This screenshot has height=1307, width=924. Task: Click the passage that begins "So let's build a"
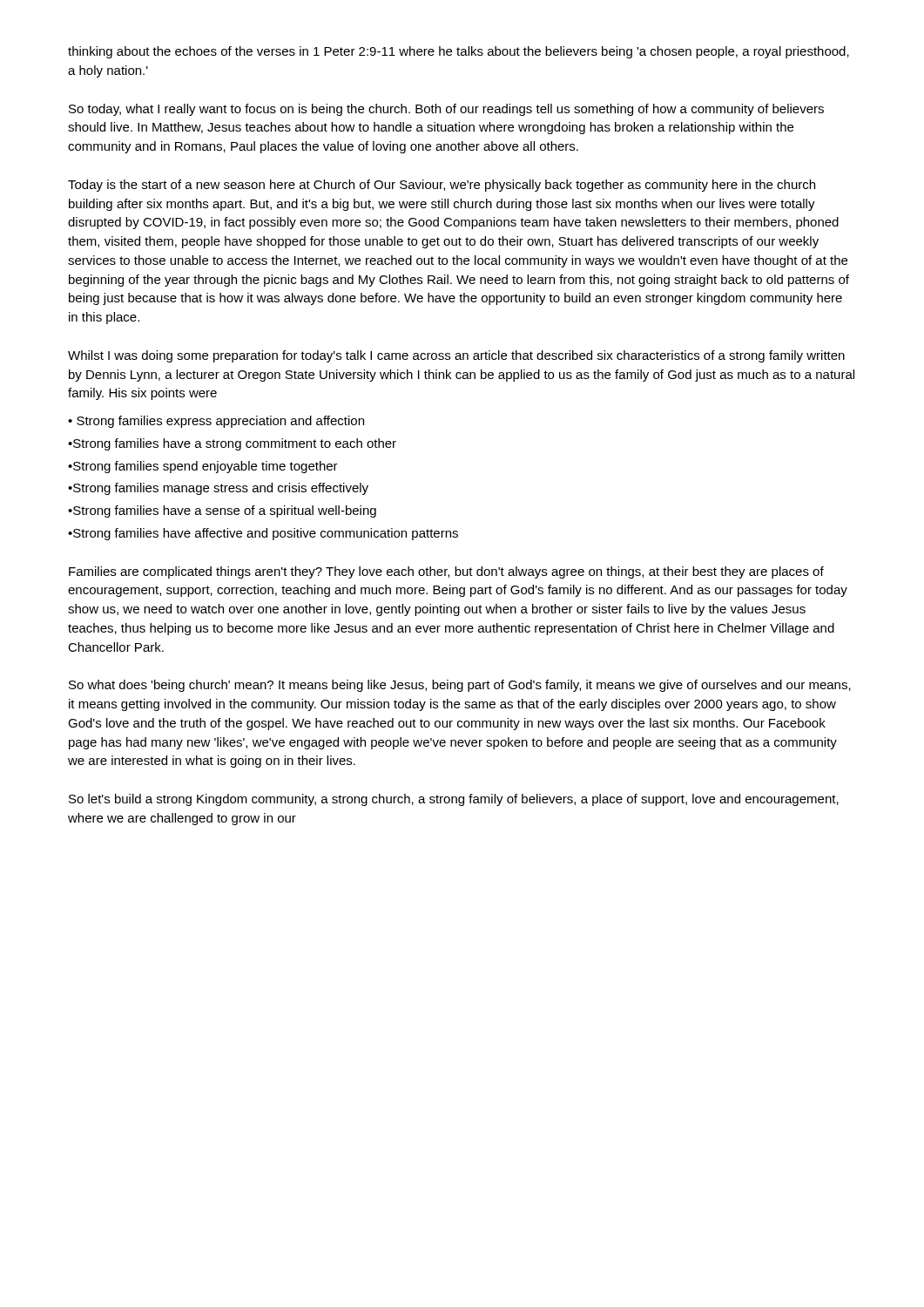tap(454, 808)
